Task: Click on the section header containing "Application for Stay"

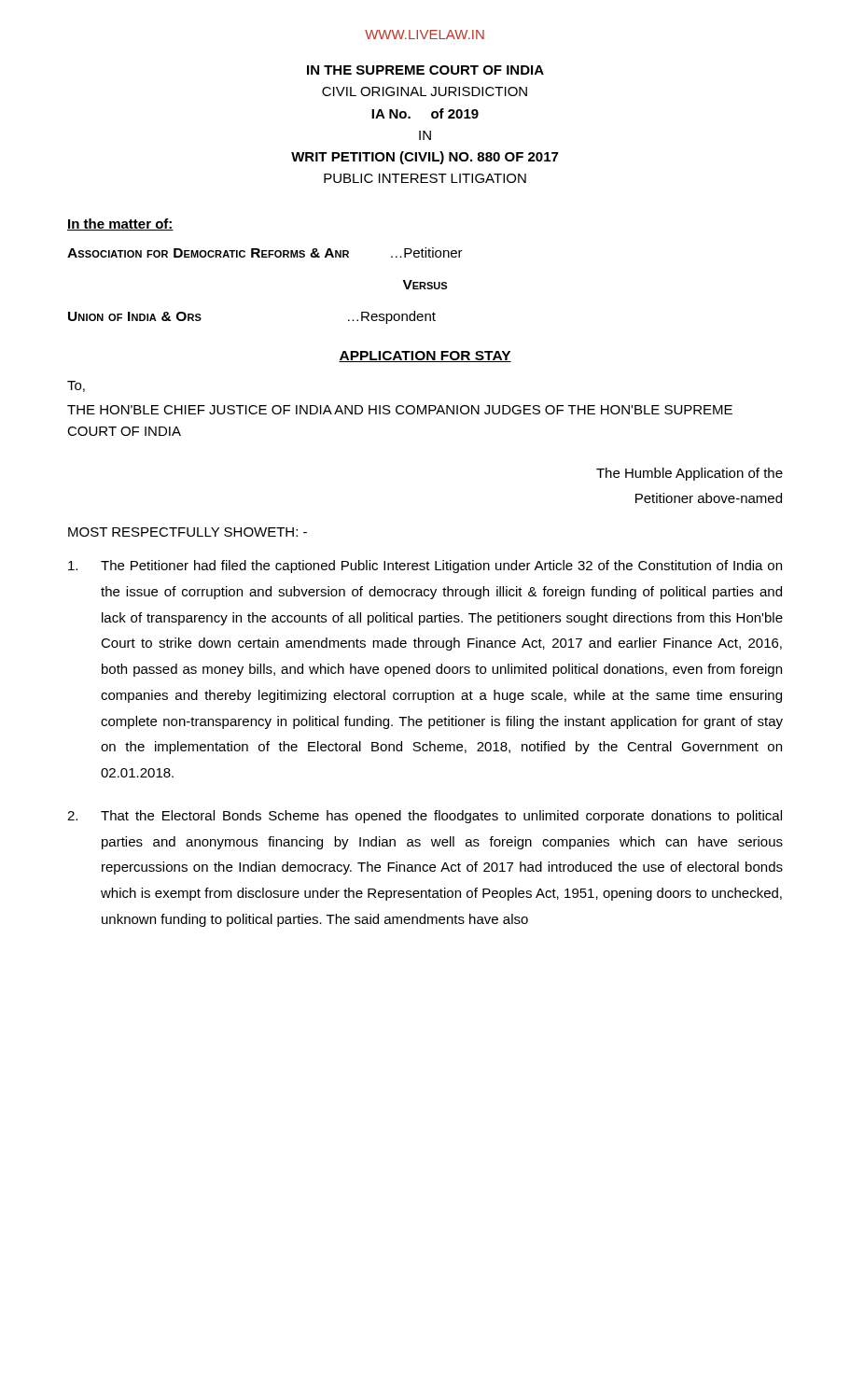Action: coord(425,355)
